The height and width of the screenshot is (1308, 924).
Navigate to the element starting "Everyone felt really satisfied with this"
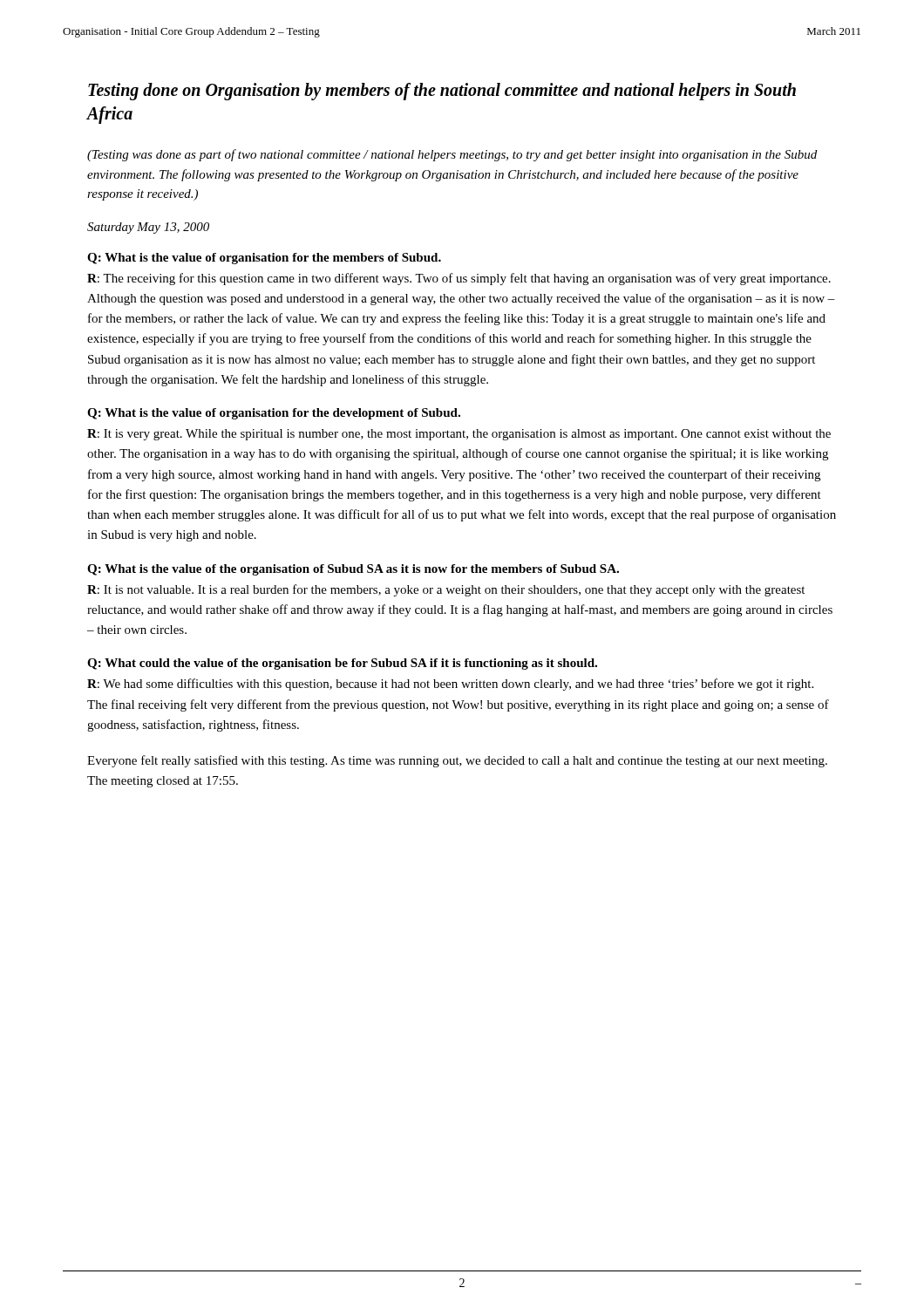458,771
